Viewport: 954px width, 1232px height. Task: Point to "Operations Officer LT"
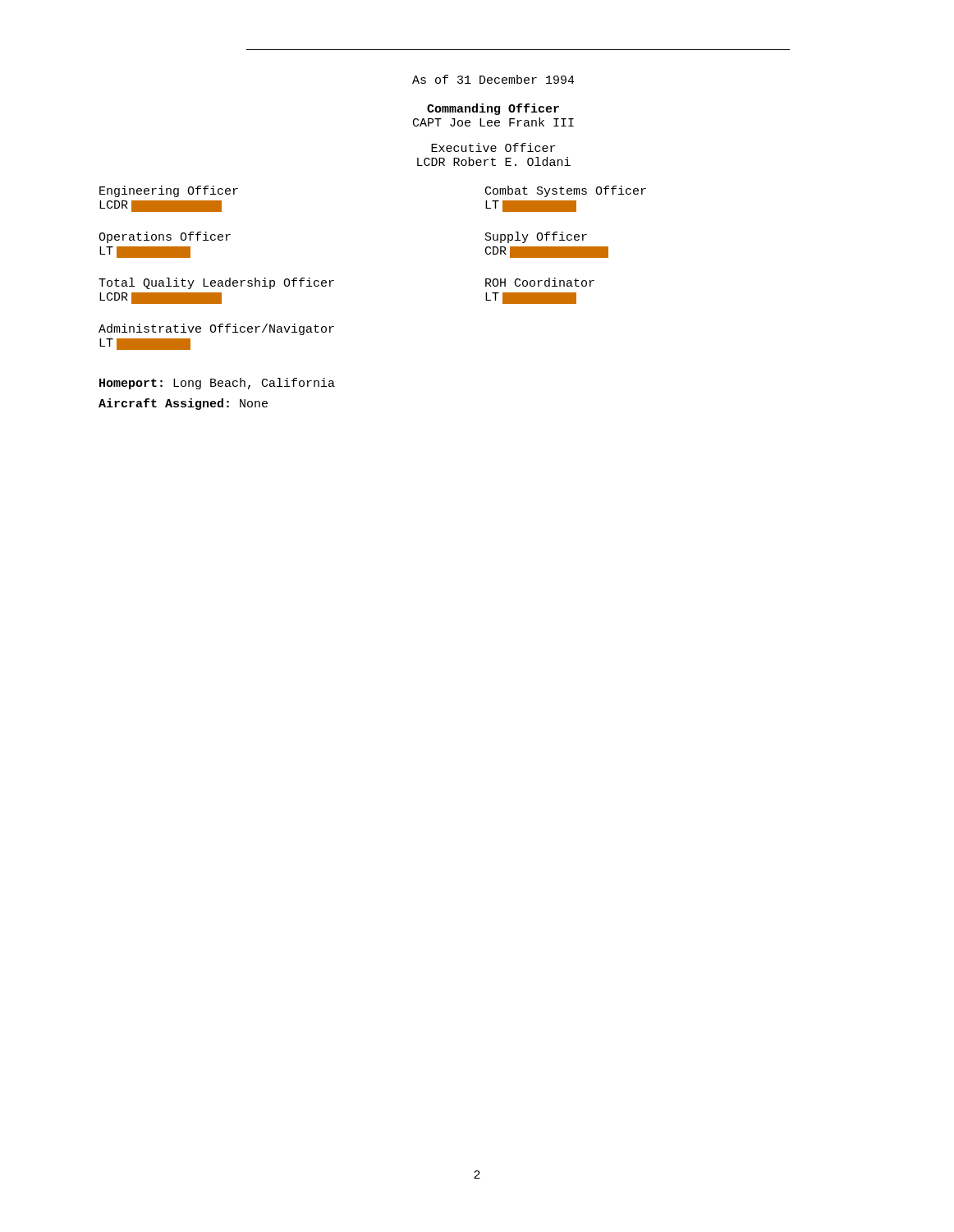165,237
